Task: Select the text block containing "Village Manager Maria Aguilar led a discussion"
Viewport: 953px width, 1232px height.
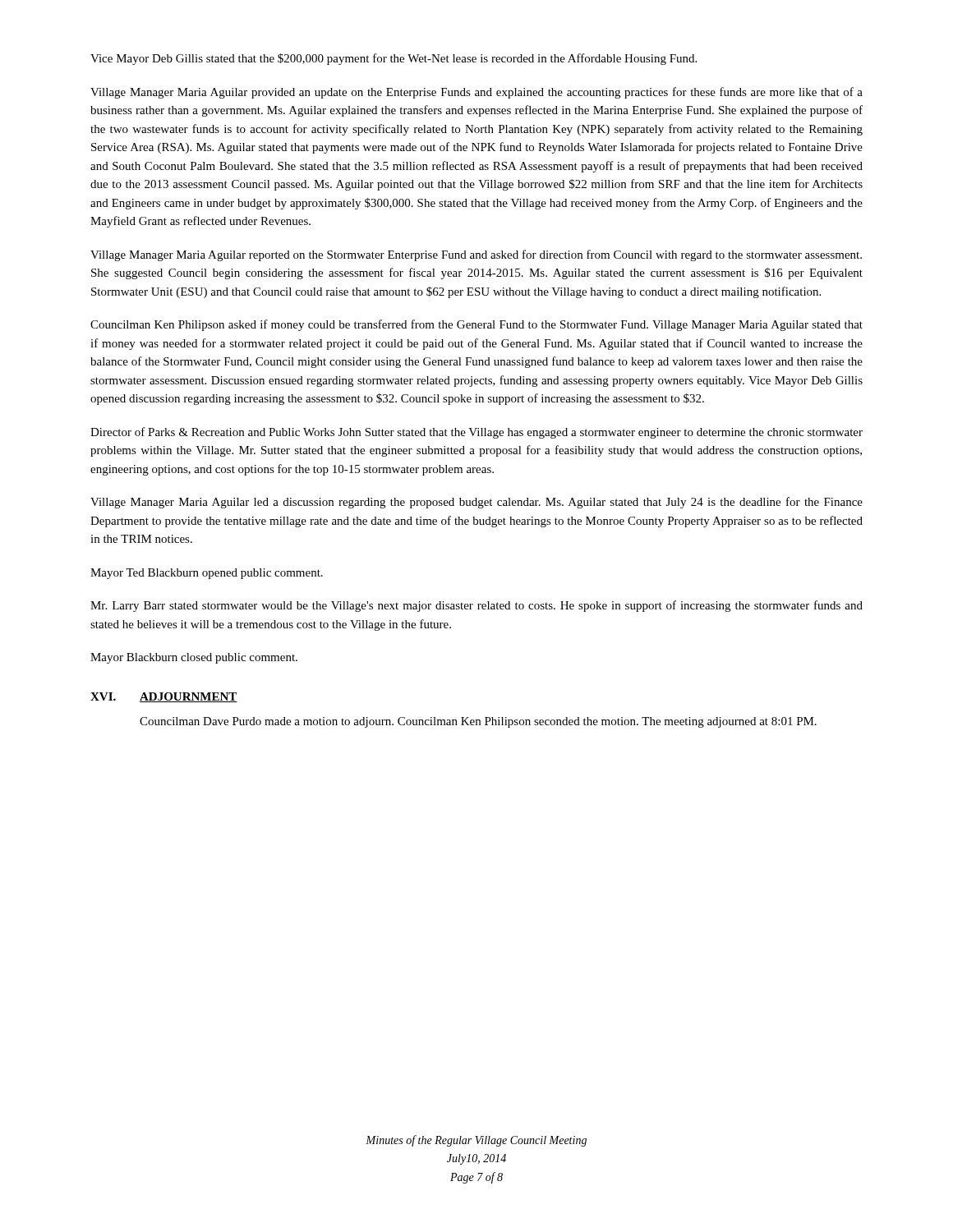Action: (476, 520)
